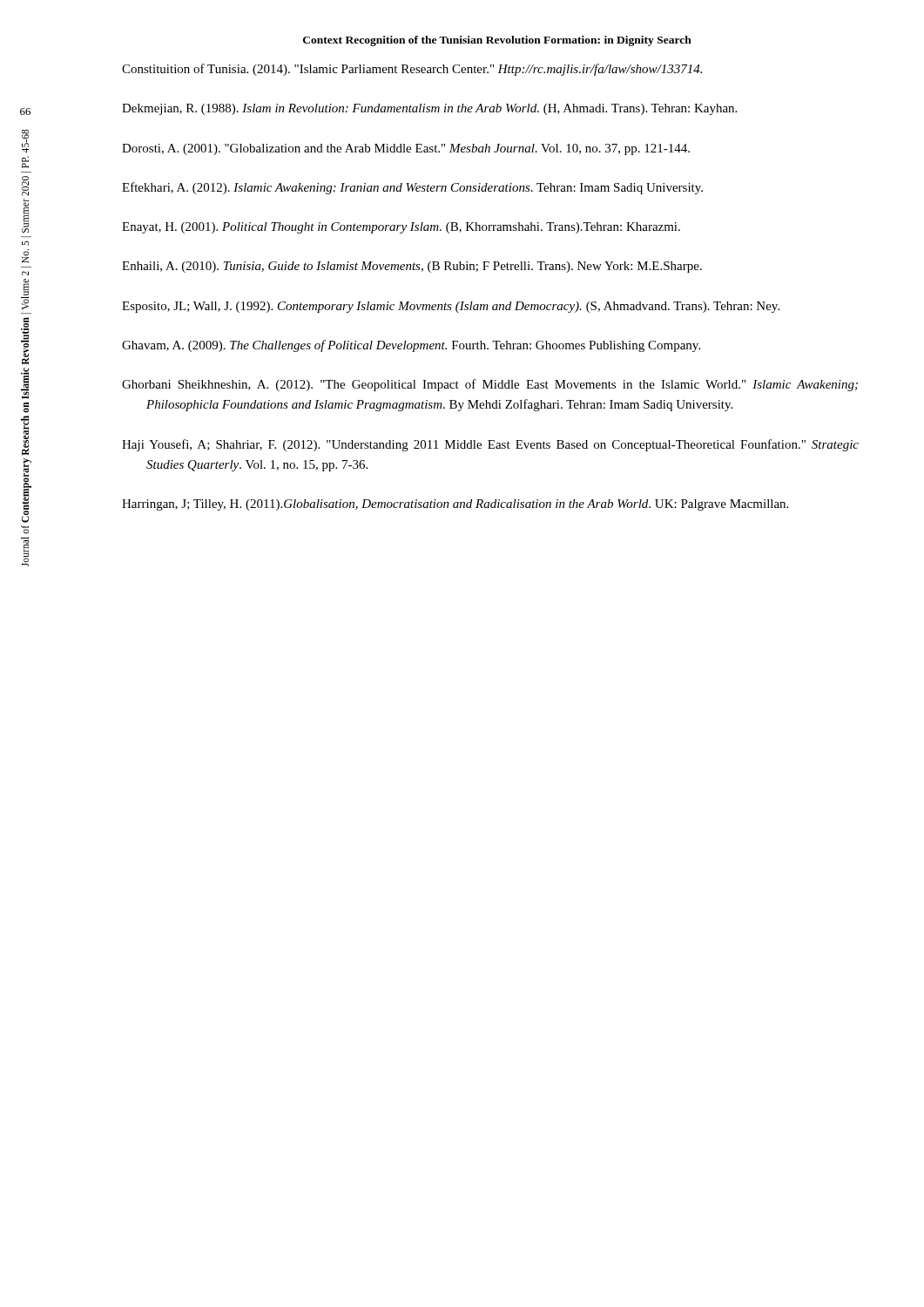Find the block on this page that starts "Ghorbani Sheikhneshin, A."

point(490,394)
